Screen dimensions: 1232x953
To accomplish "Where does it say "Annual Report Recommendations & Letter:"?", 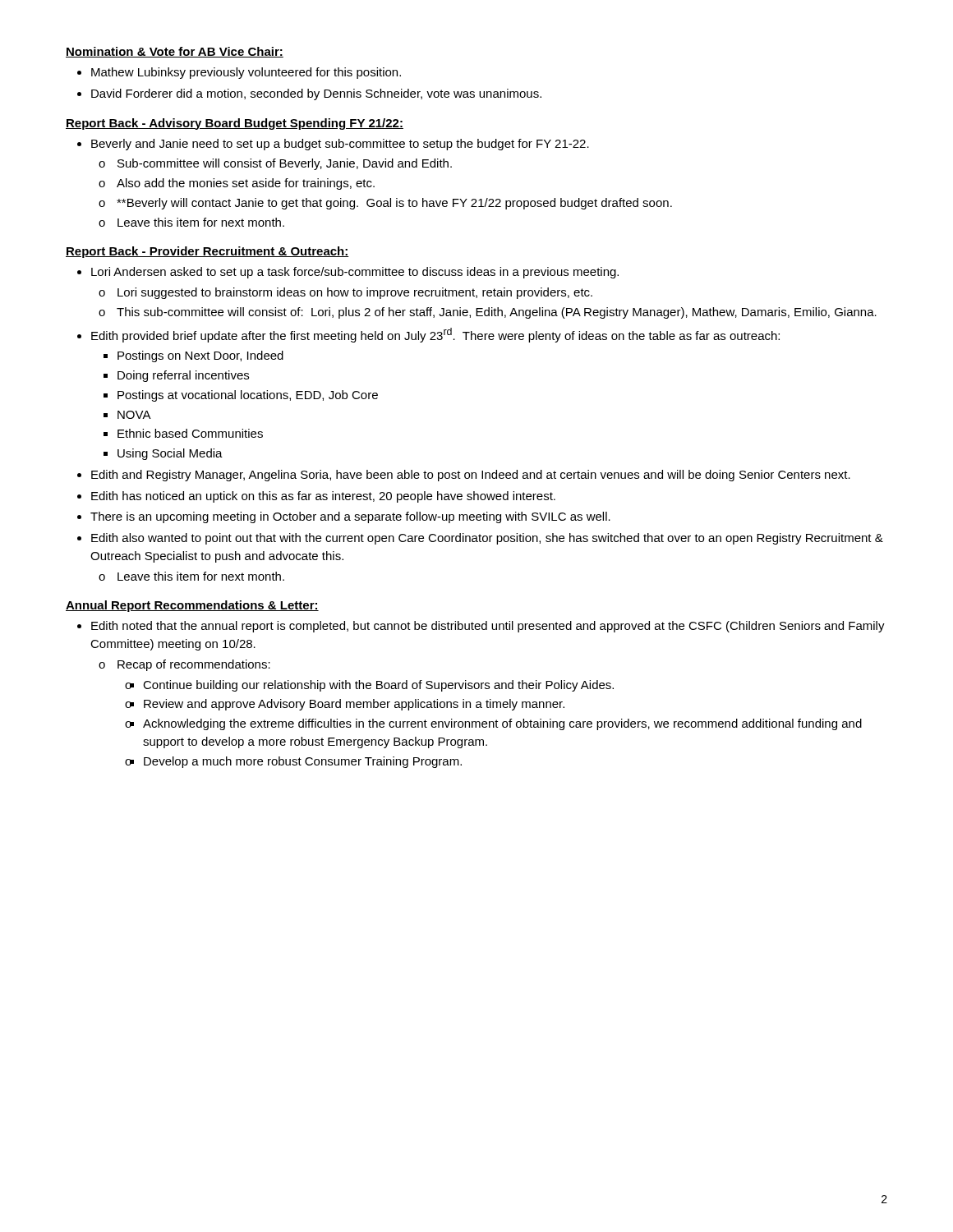I will [192, 605].
